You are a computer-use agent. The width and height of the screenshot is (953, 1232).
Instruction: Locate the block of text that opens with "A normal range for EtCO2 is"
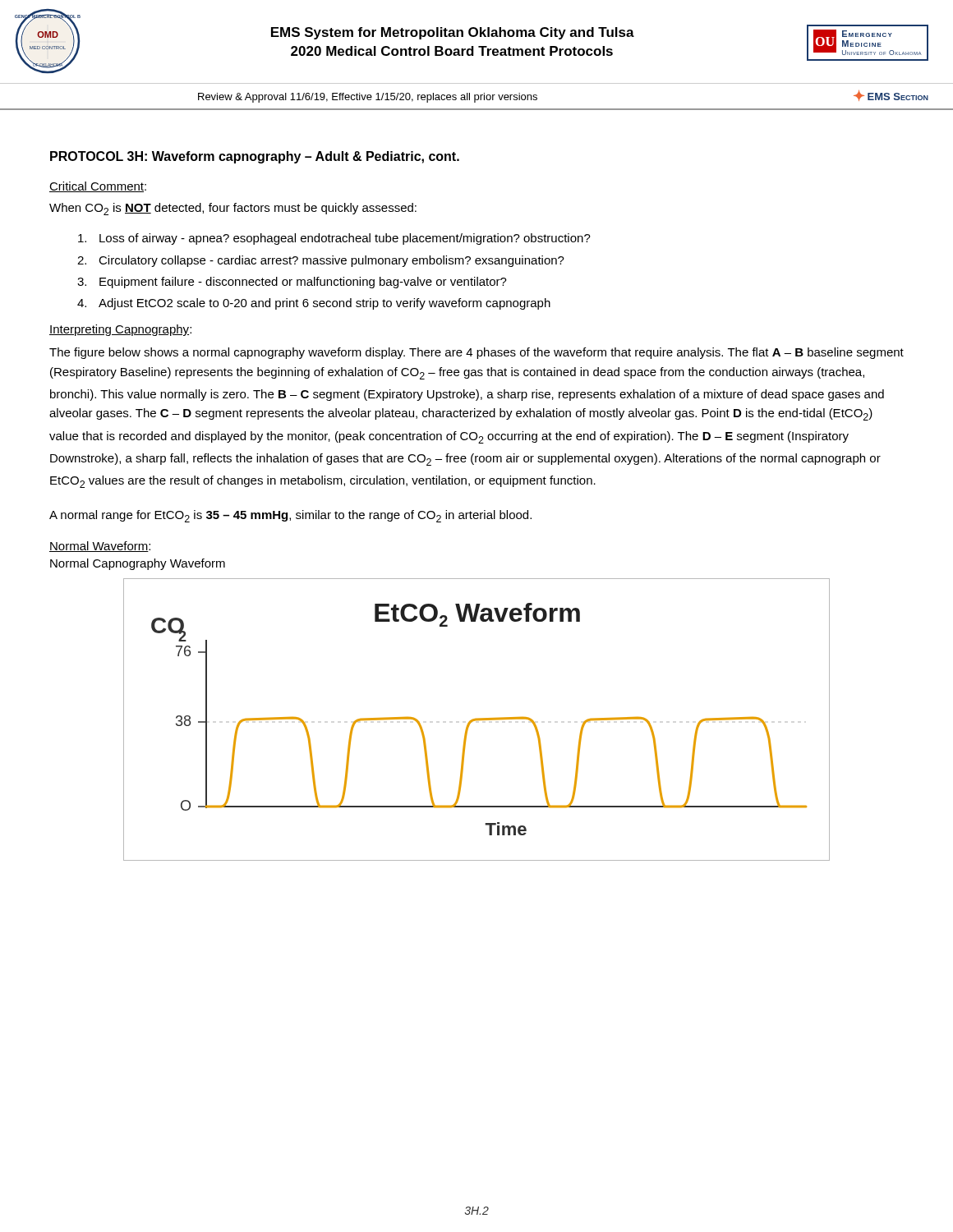click(x=291, y=516)
